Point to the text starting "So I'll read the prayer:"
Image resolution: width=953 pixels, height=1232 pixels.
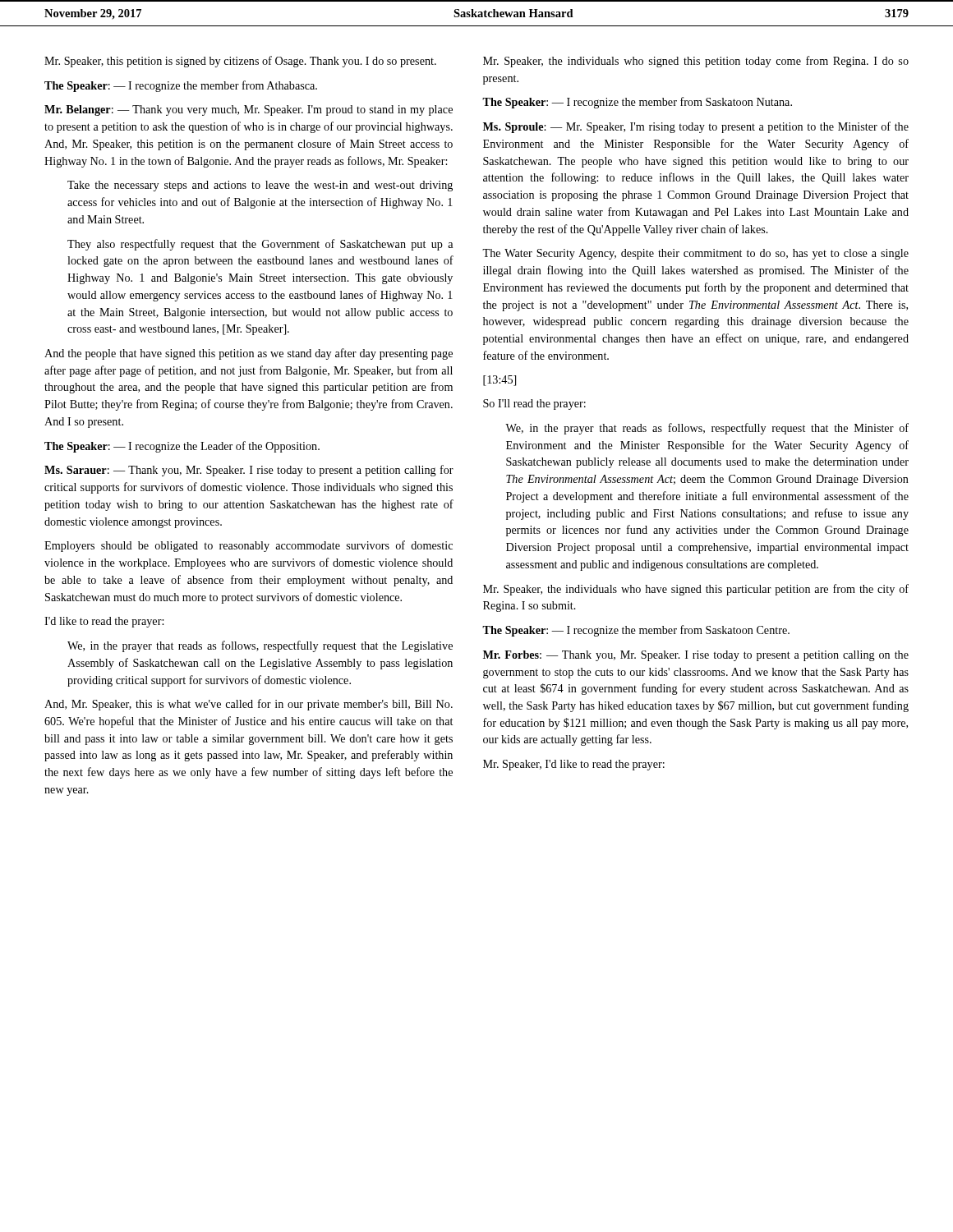(534, 405)
